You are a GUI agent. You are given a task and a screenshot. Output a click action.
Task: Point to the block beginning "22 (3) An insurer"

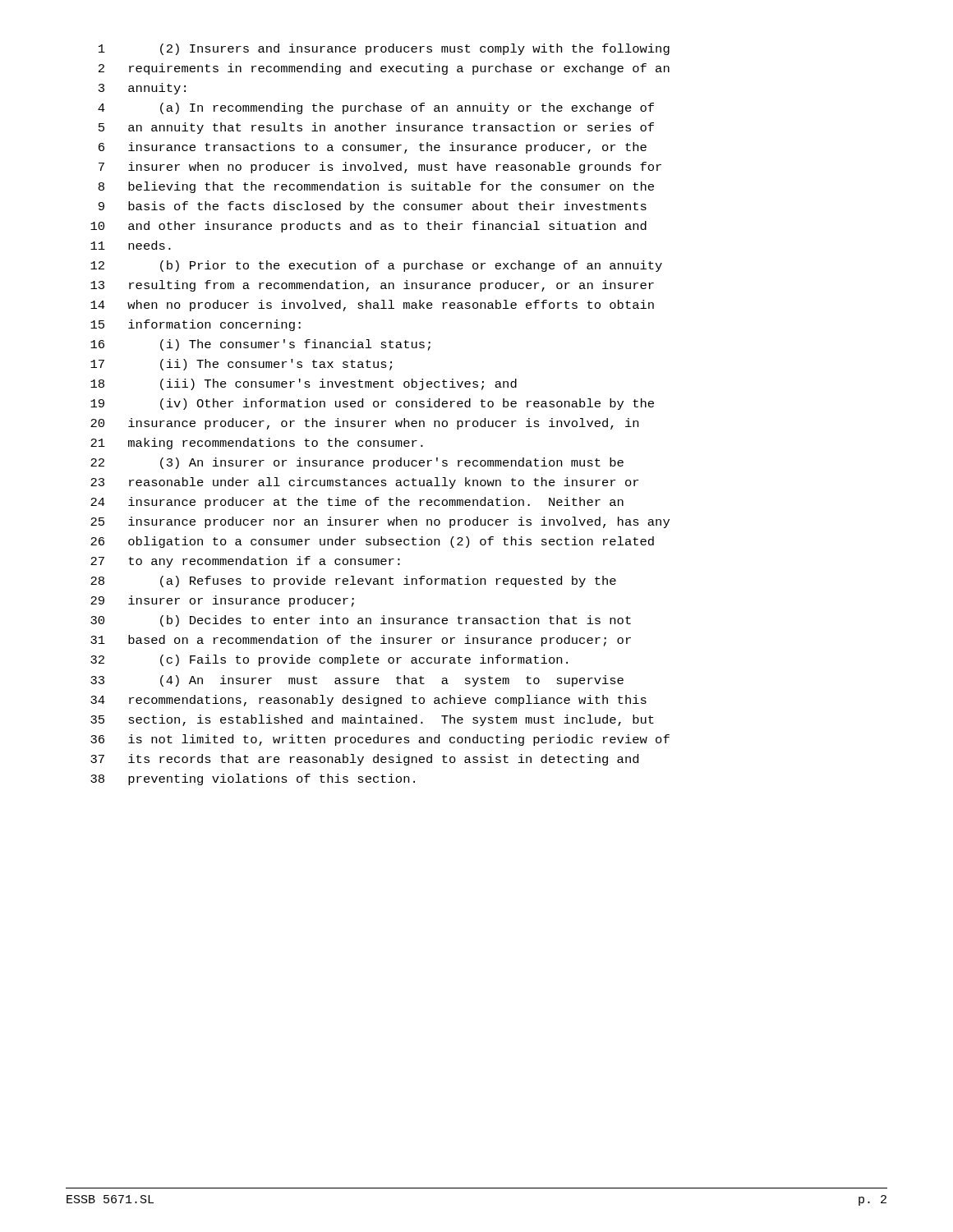tap(476, 463)
